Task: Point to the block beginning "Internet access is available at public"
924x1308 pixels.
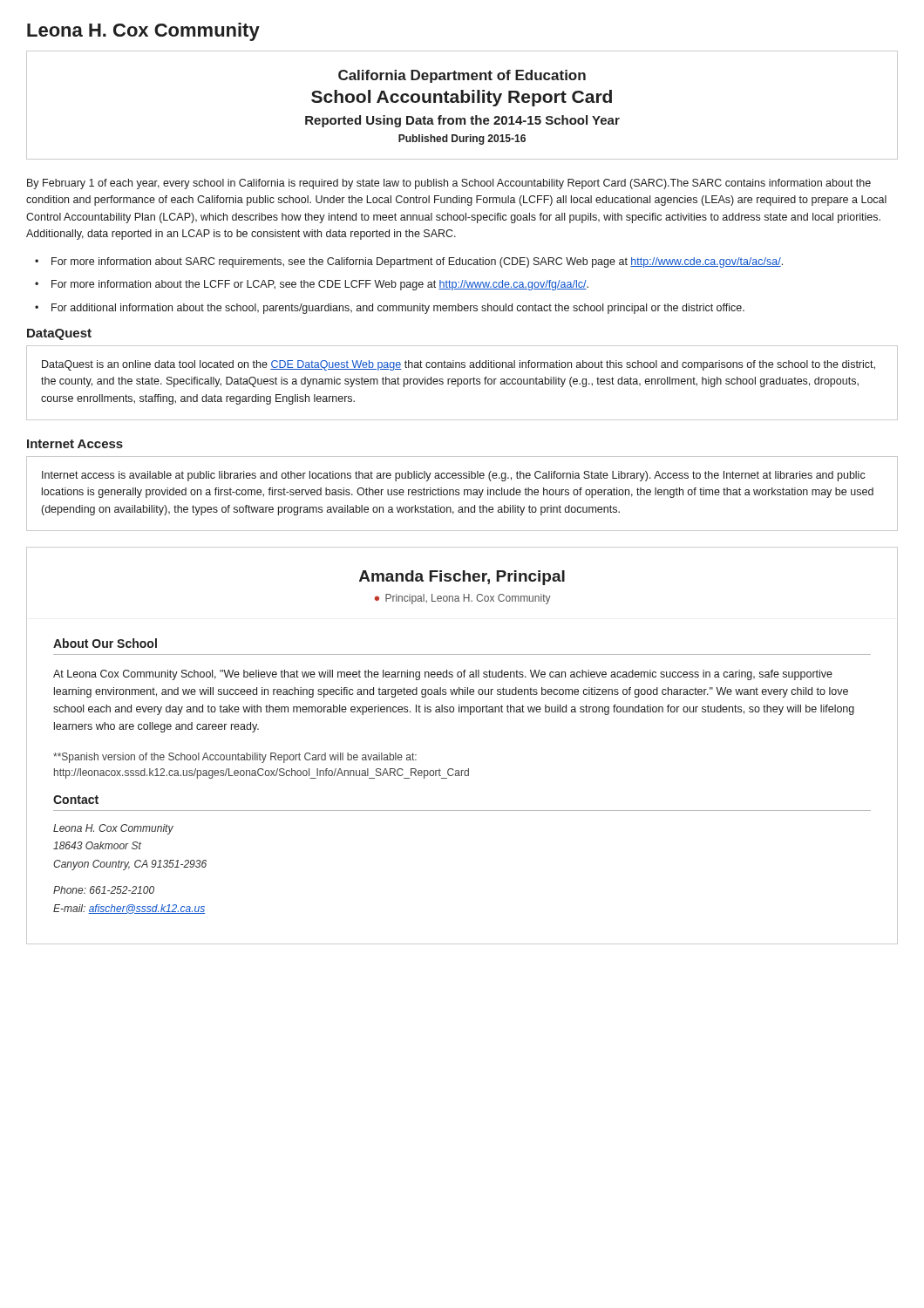Action: 457,492
